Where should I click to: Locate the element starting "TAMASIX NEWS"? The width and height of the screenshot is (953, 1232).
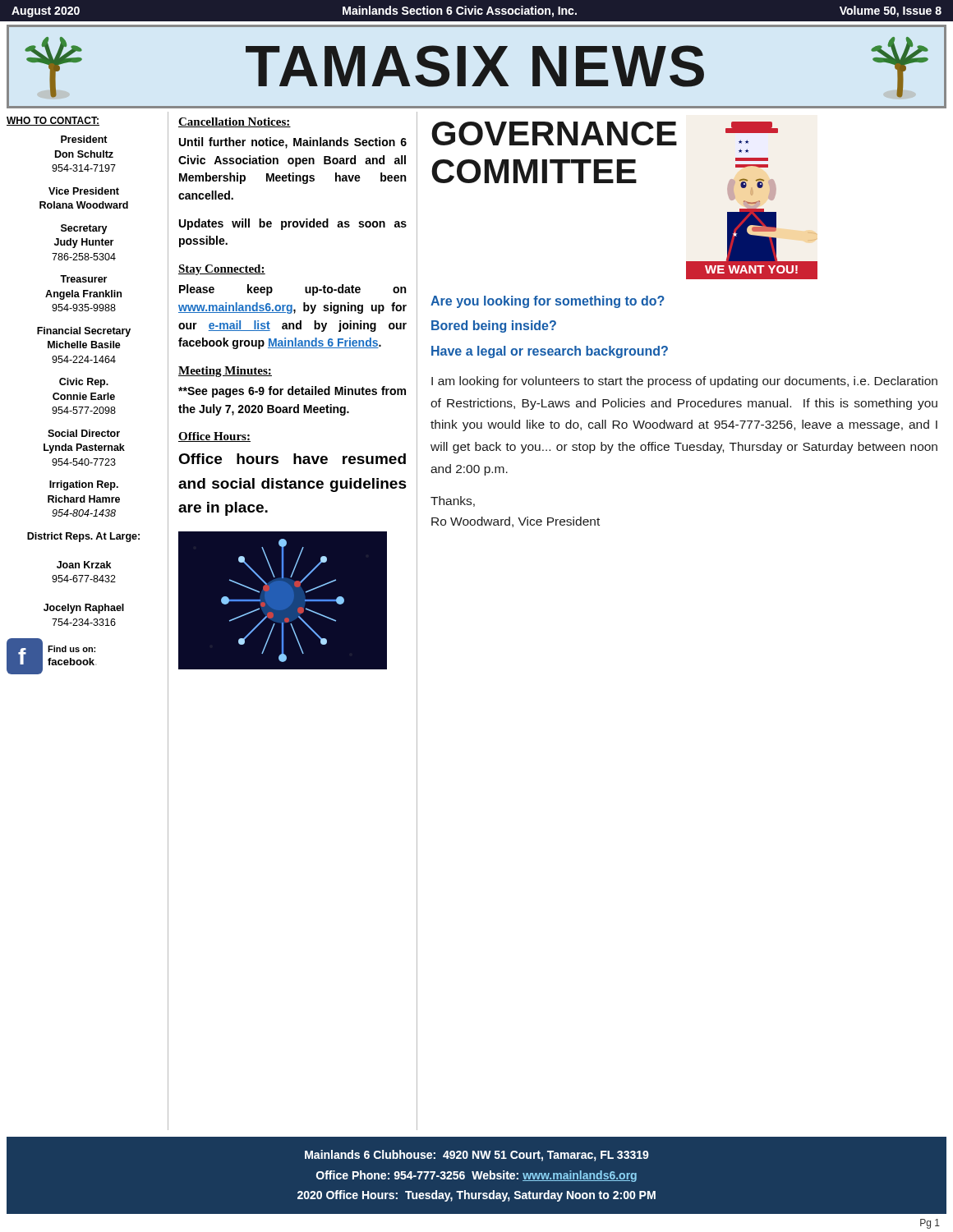pos(476,67)
